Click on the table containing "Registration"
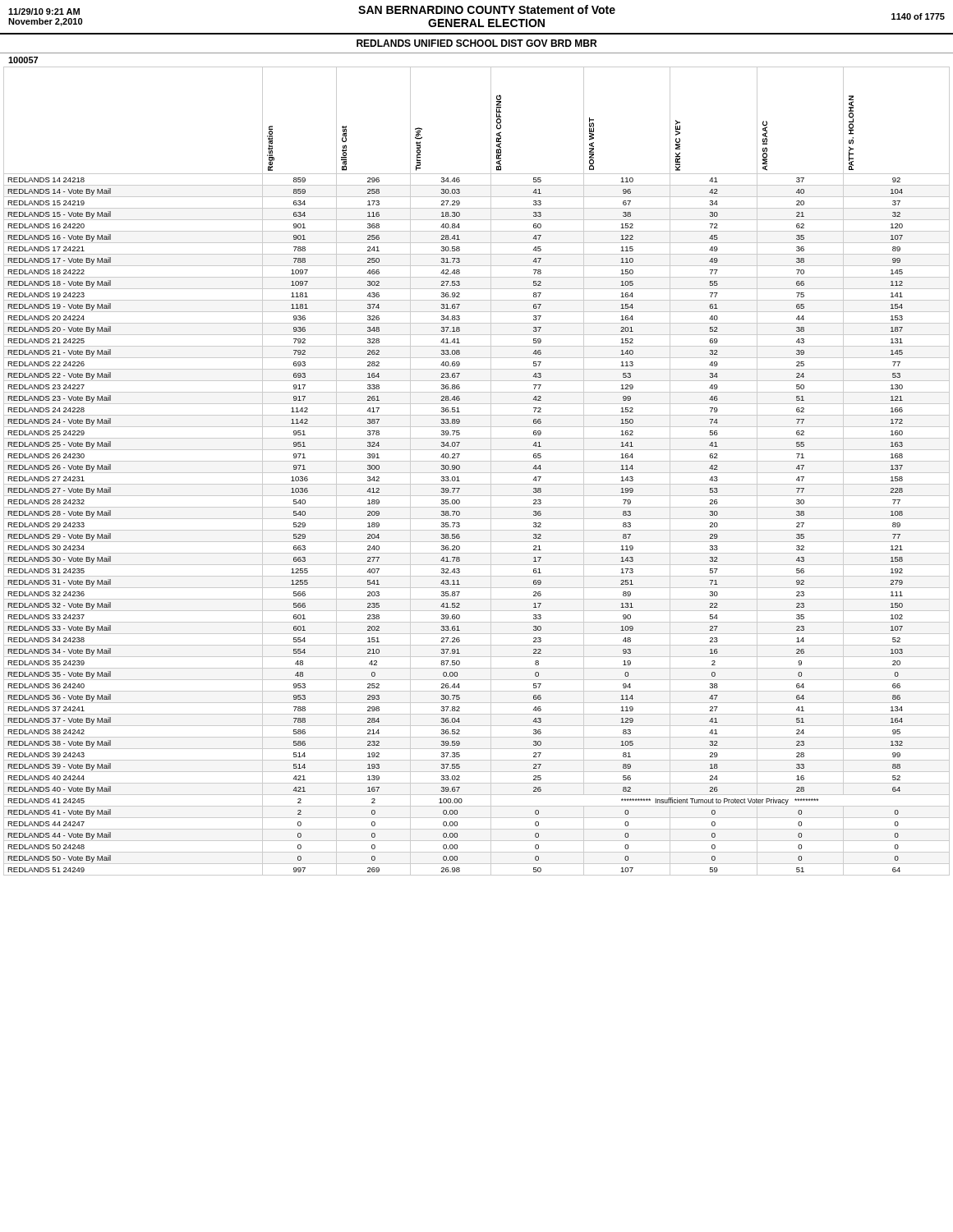 tap(476, 471)
